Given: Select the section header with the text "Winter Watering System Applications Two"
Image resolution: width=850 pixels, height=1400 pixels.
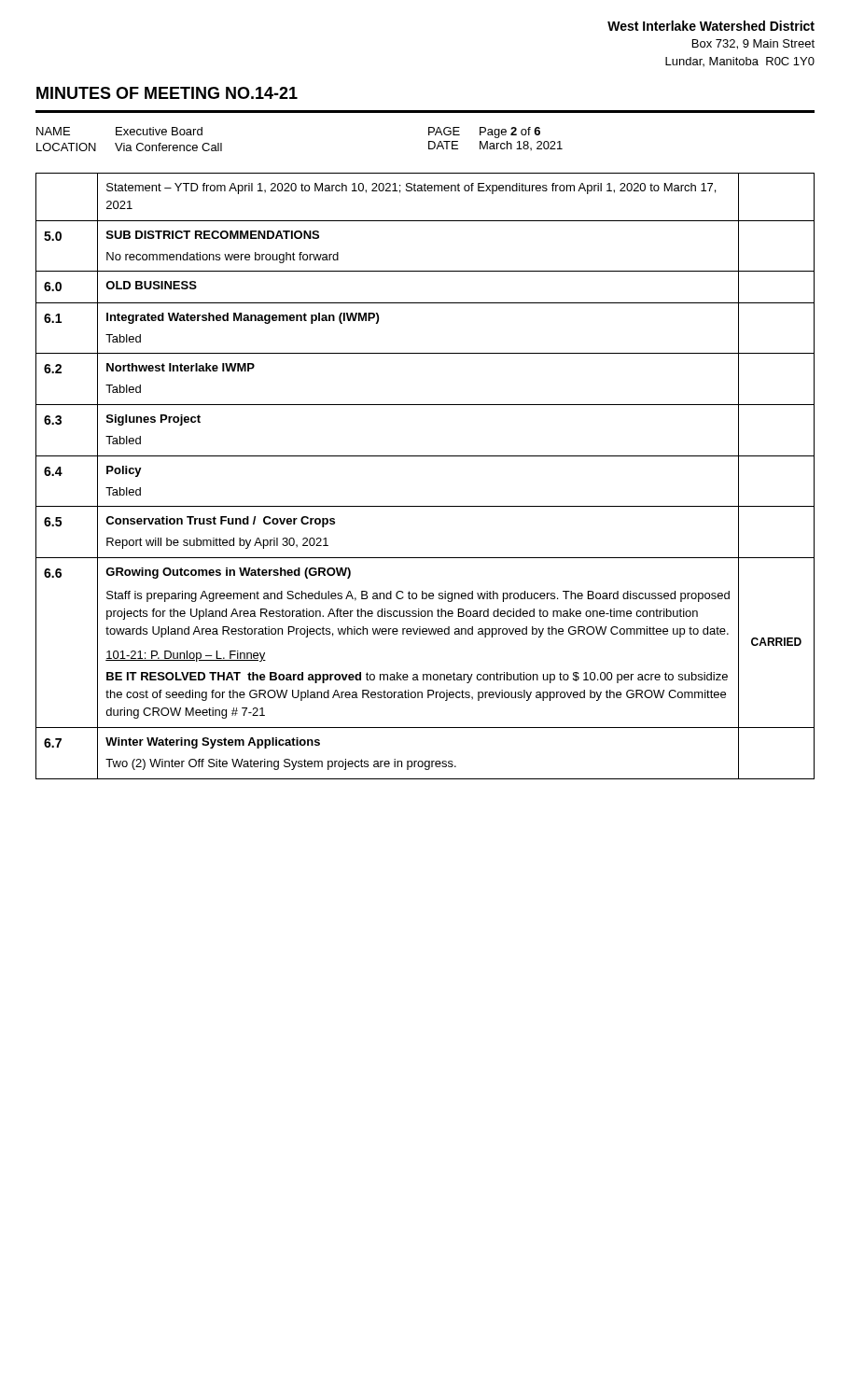Looking at the screenshot, I should coord(418,753).
